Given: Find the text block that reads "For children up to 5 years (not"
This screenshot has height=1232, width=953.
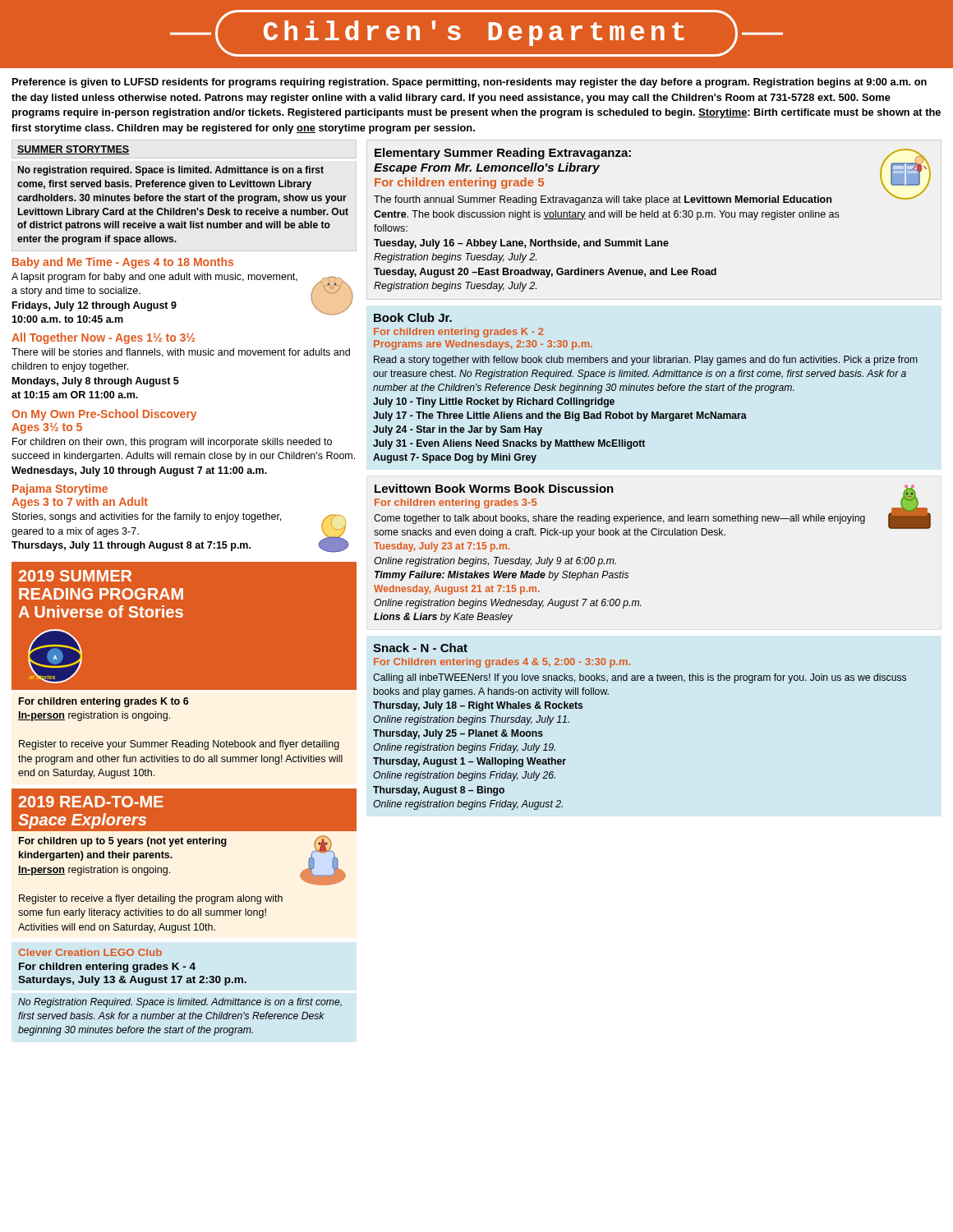Looking at the screenshot, I should point(184,885).
